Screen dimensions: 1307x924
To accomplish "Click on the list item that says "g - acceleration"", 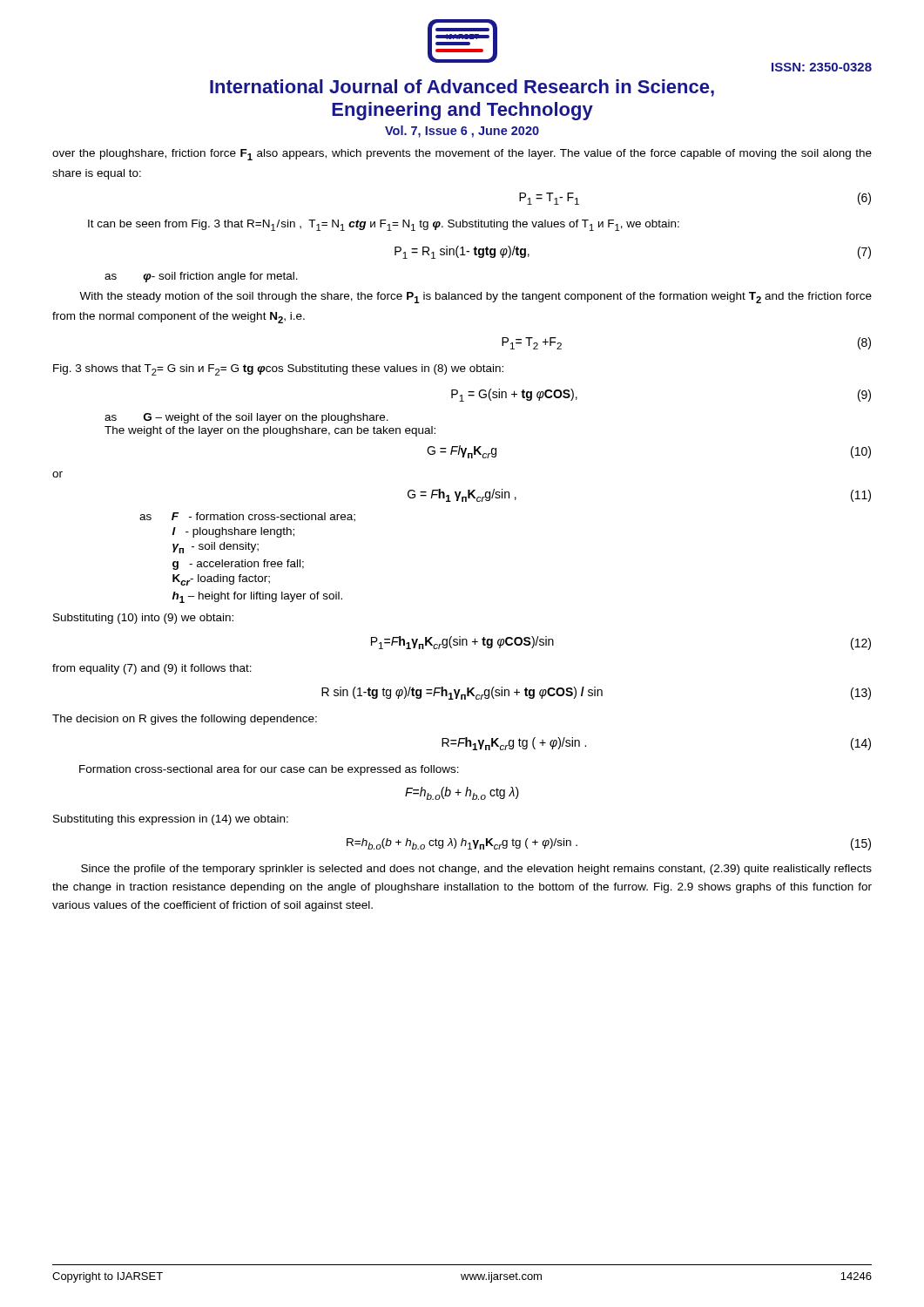I will pos(222,563).
